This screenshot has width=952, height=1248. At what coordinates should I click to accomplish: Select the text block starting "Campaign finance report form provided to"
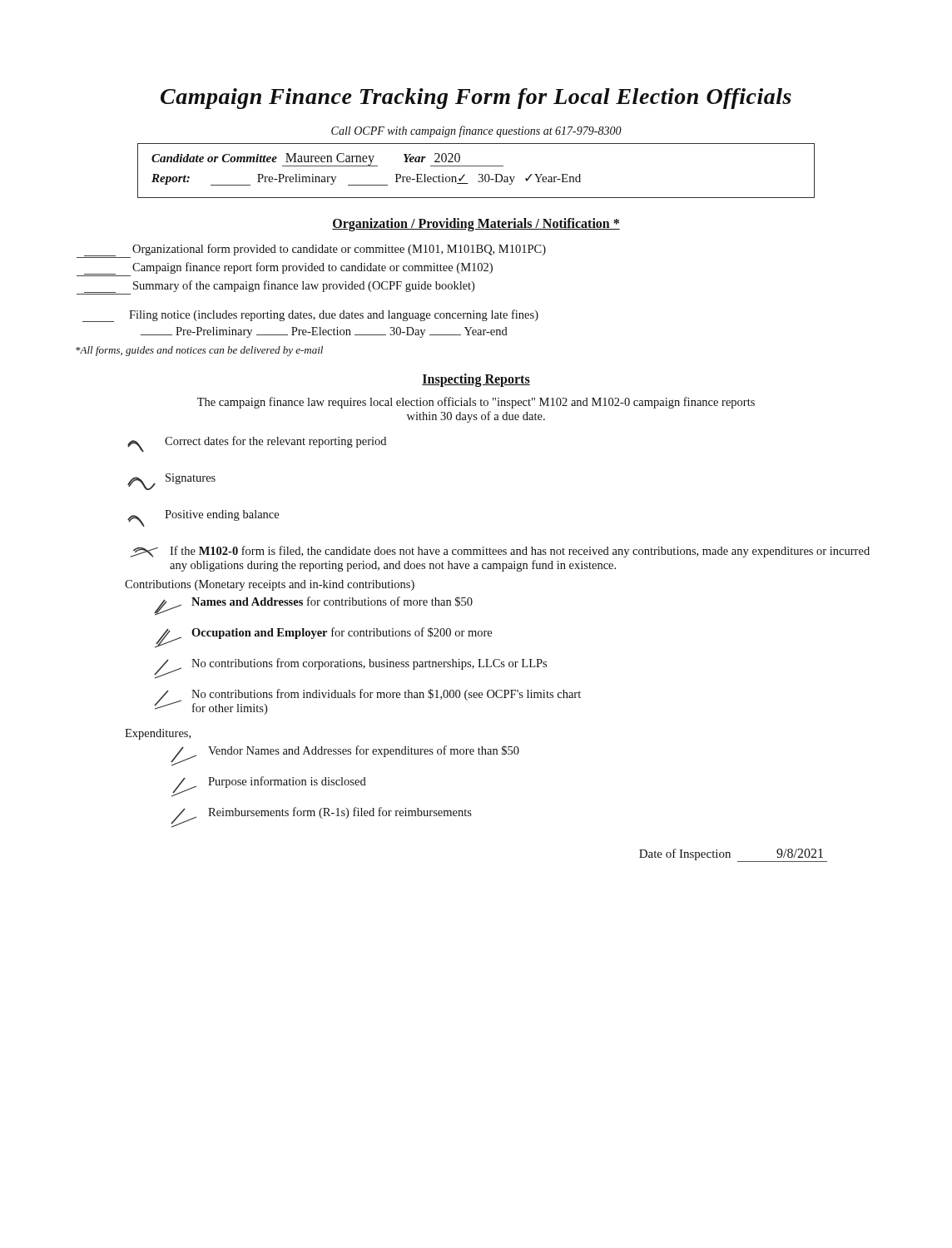[x=313, y=267]
